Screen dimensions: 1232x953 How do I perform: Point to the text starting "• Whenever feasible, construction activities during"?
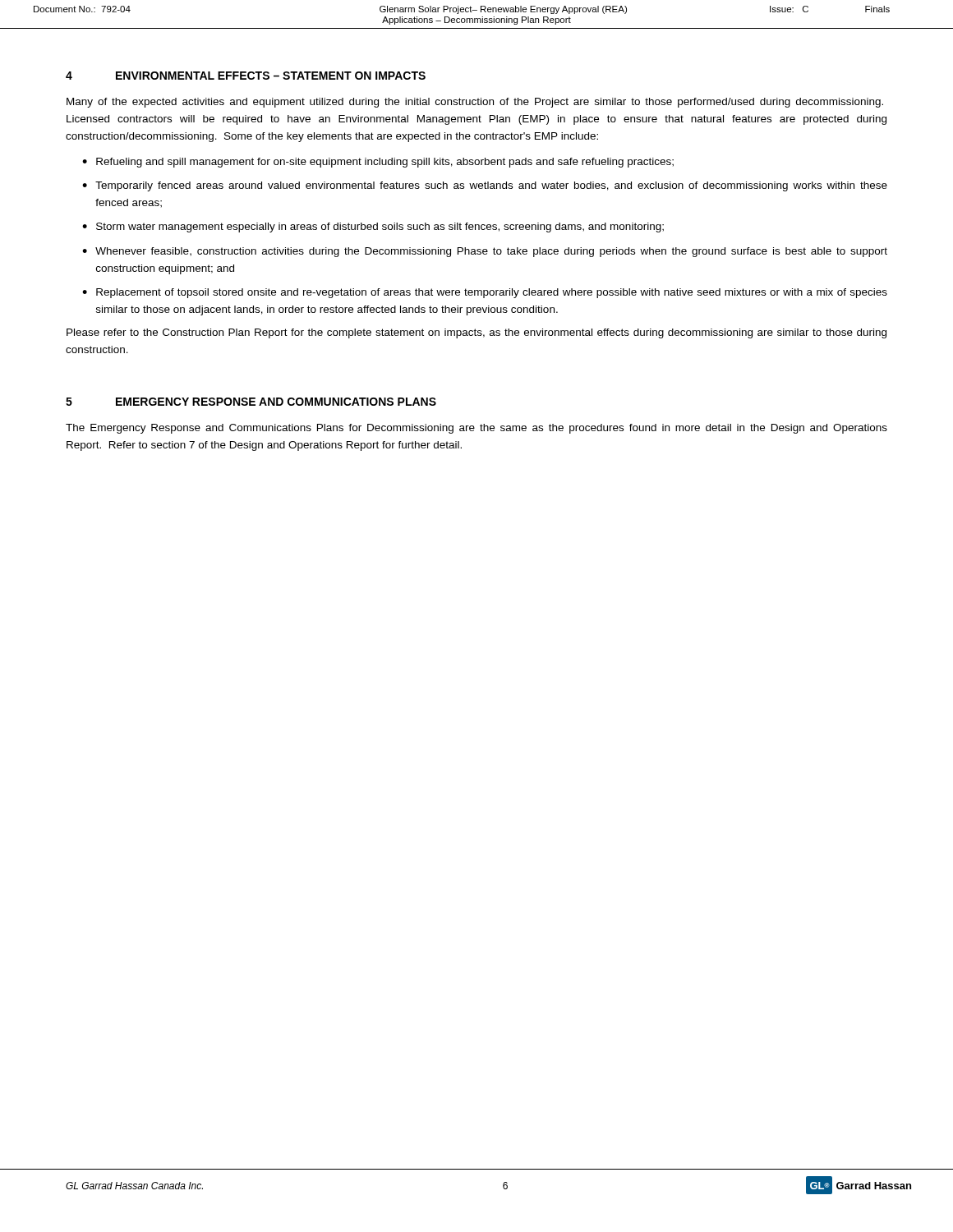485,260
